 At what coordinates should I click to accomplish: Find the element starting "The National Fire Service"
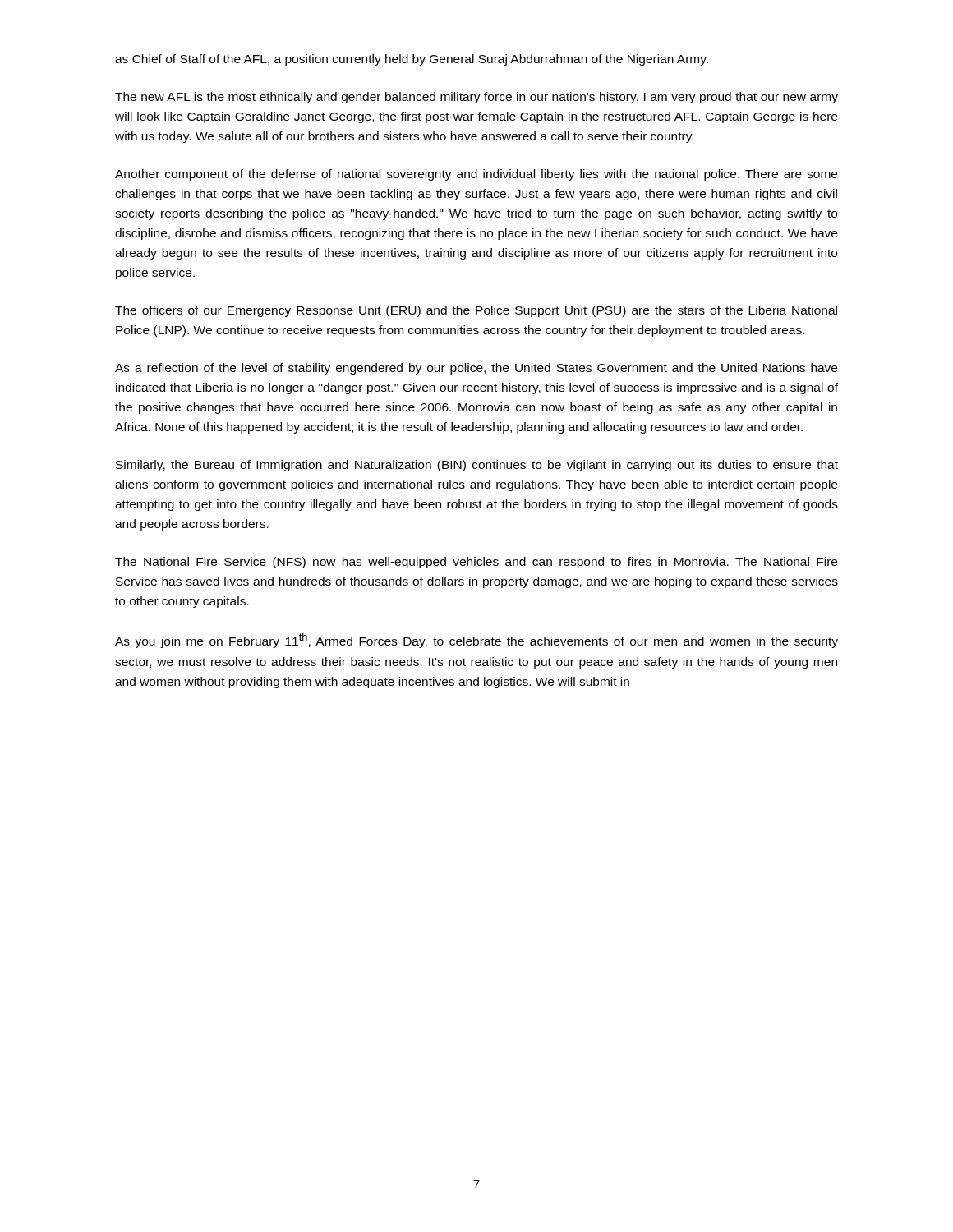point(476,581)
